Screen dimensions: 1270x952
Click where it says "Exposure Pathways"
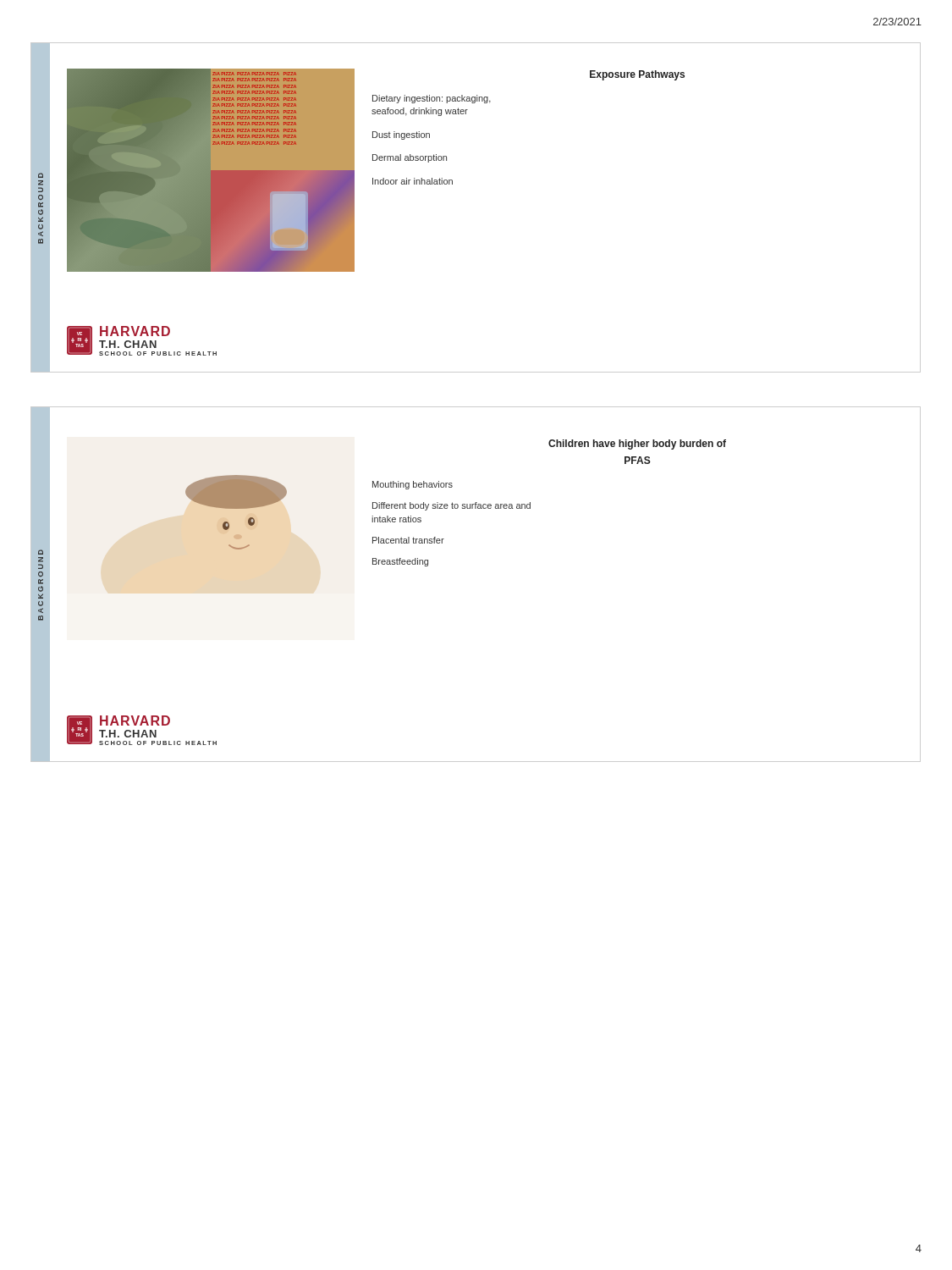pyautogui.click(x=637, y=74)
